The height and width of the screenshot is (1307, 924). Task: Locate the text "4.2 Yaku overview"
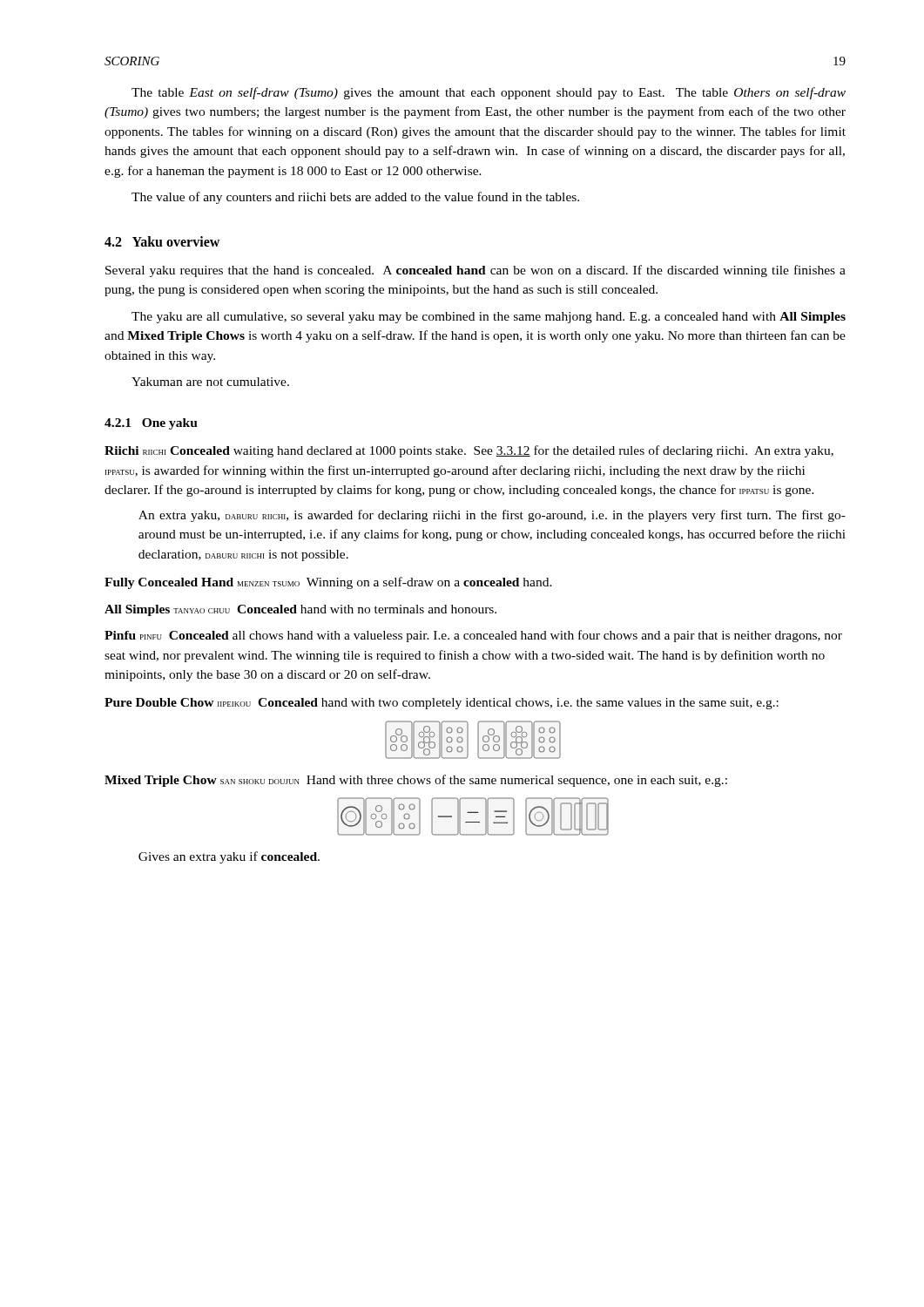162,242
